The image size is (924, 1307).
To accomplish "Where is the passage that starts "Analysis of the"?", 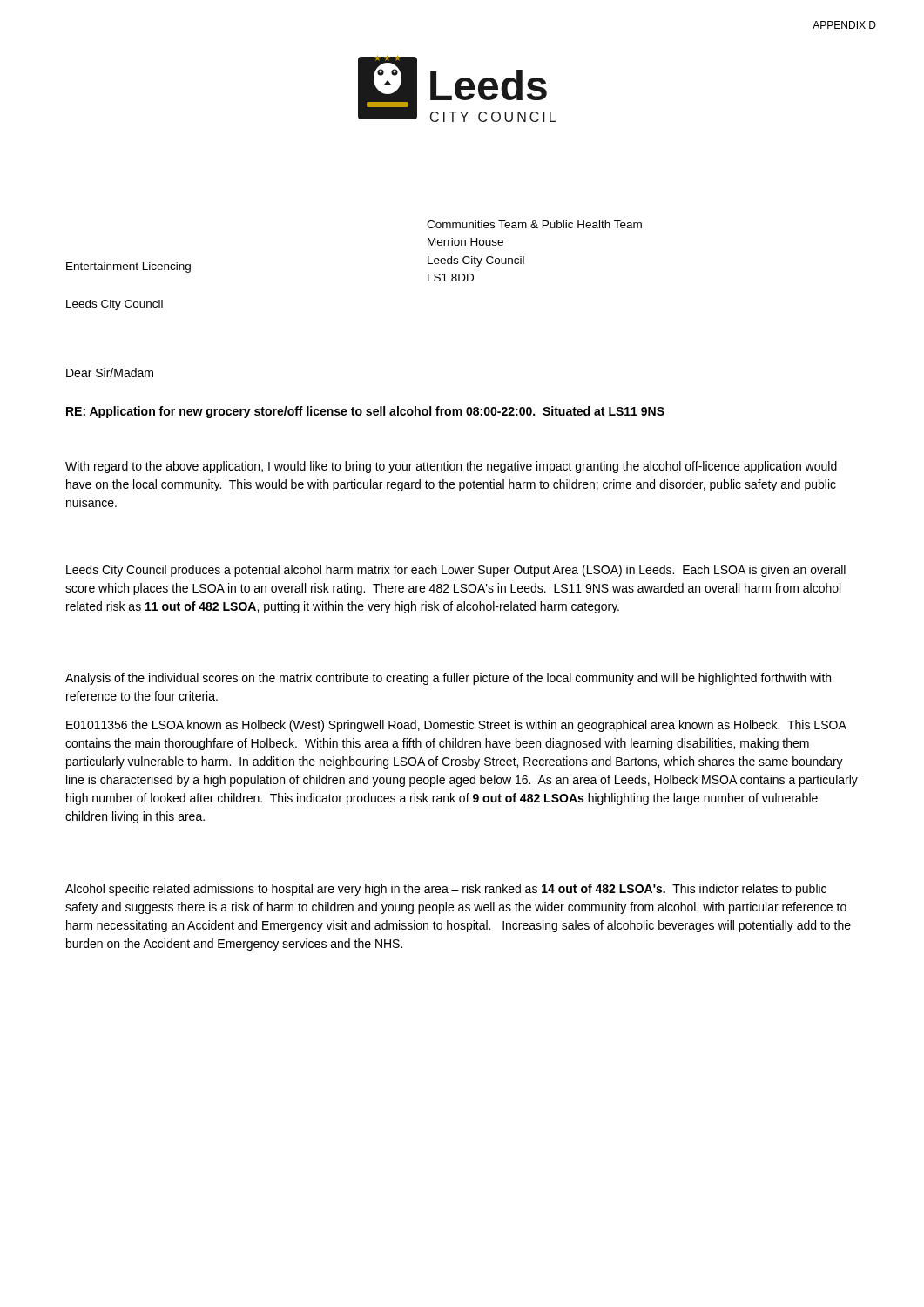I will [449, 687].
